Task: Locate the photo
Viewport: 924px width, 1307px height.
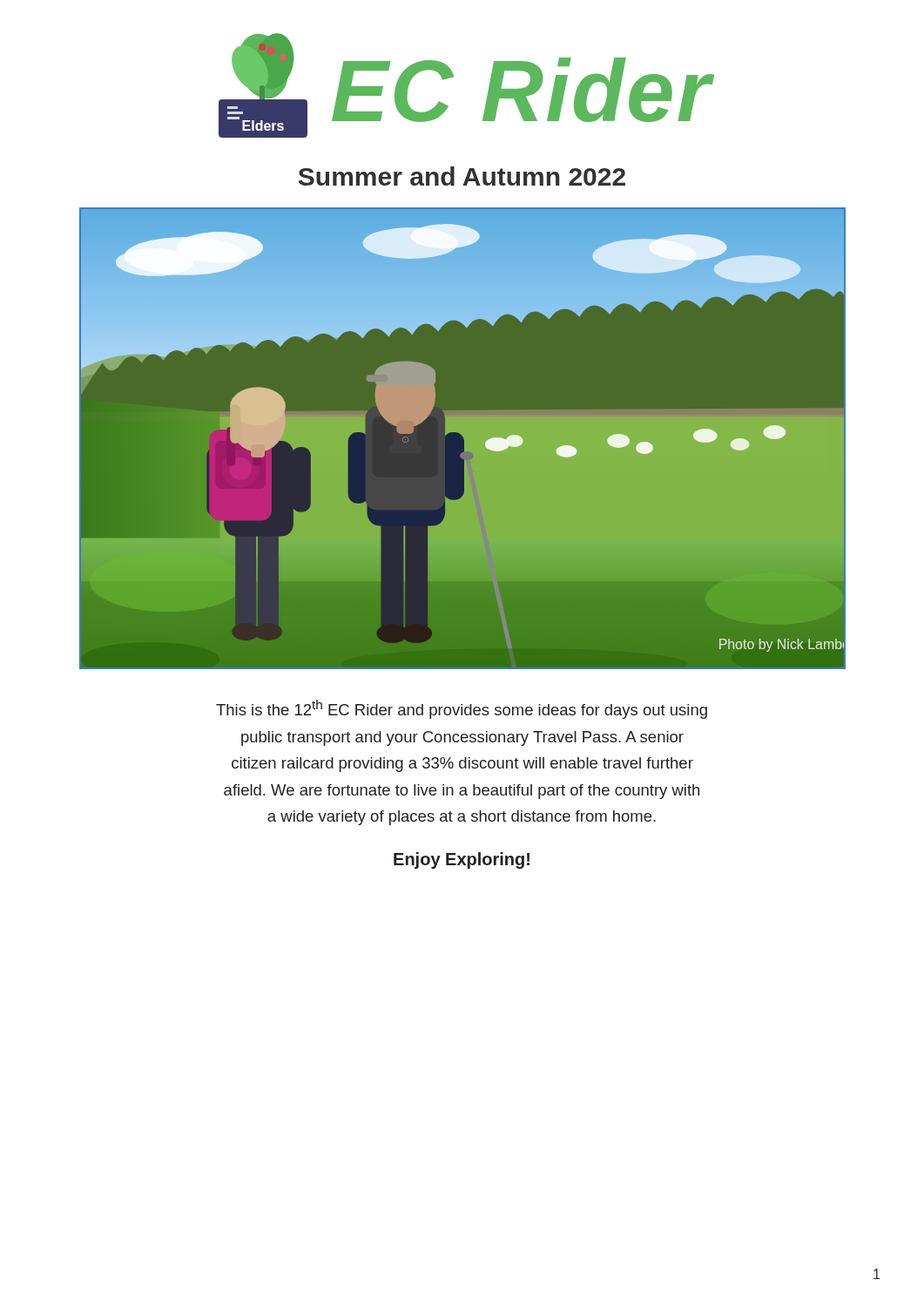Action: coord(462,438)
